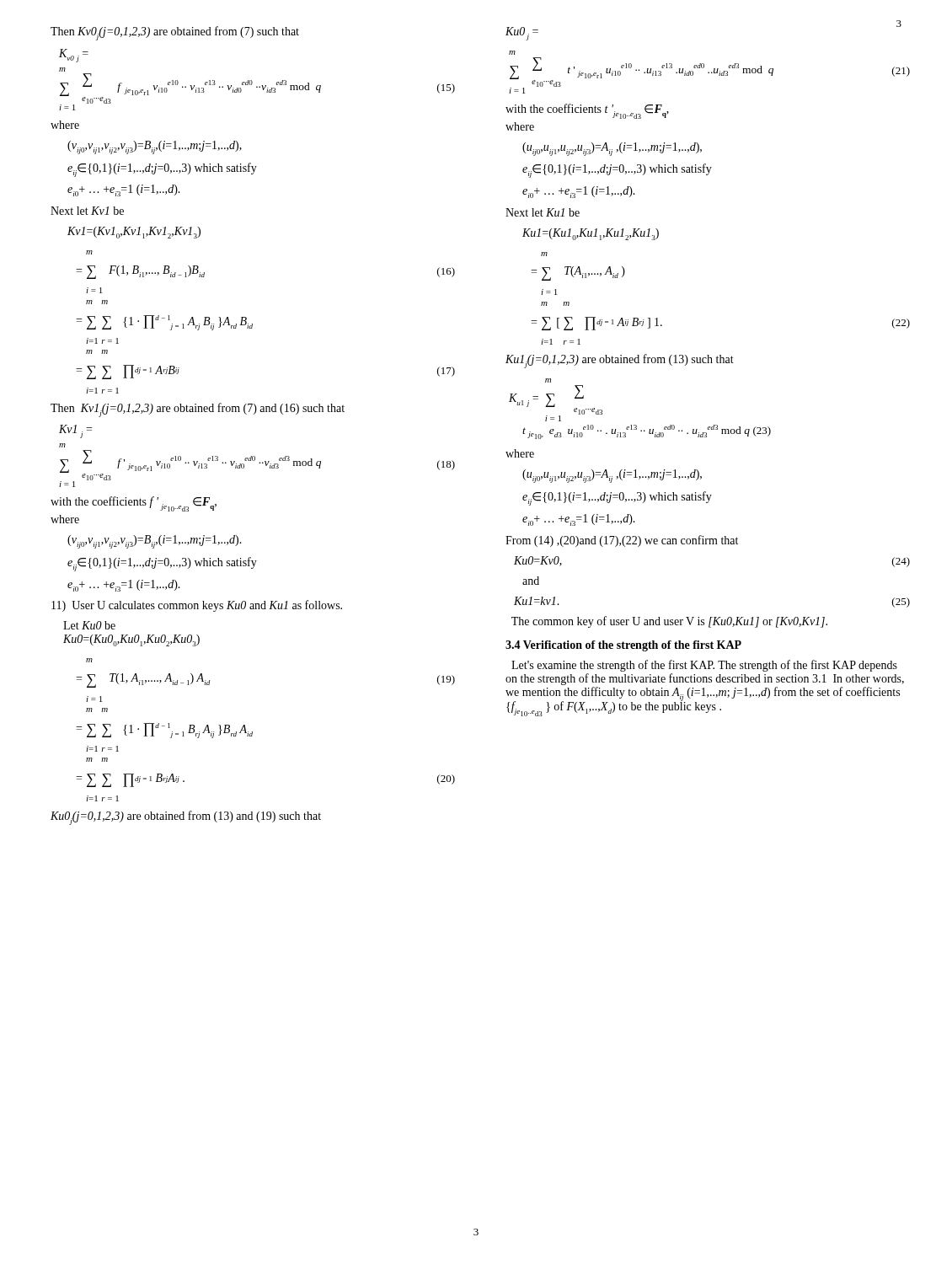
Task: Click on the text block with the text "Then Kv1j(j=0,1,2,3) are obtained from (7)"
Action: click(x=198, y=409)
